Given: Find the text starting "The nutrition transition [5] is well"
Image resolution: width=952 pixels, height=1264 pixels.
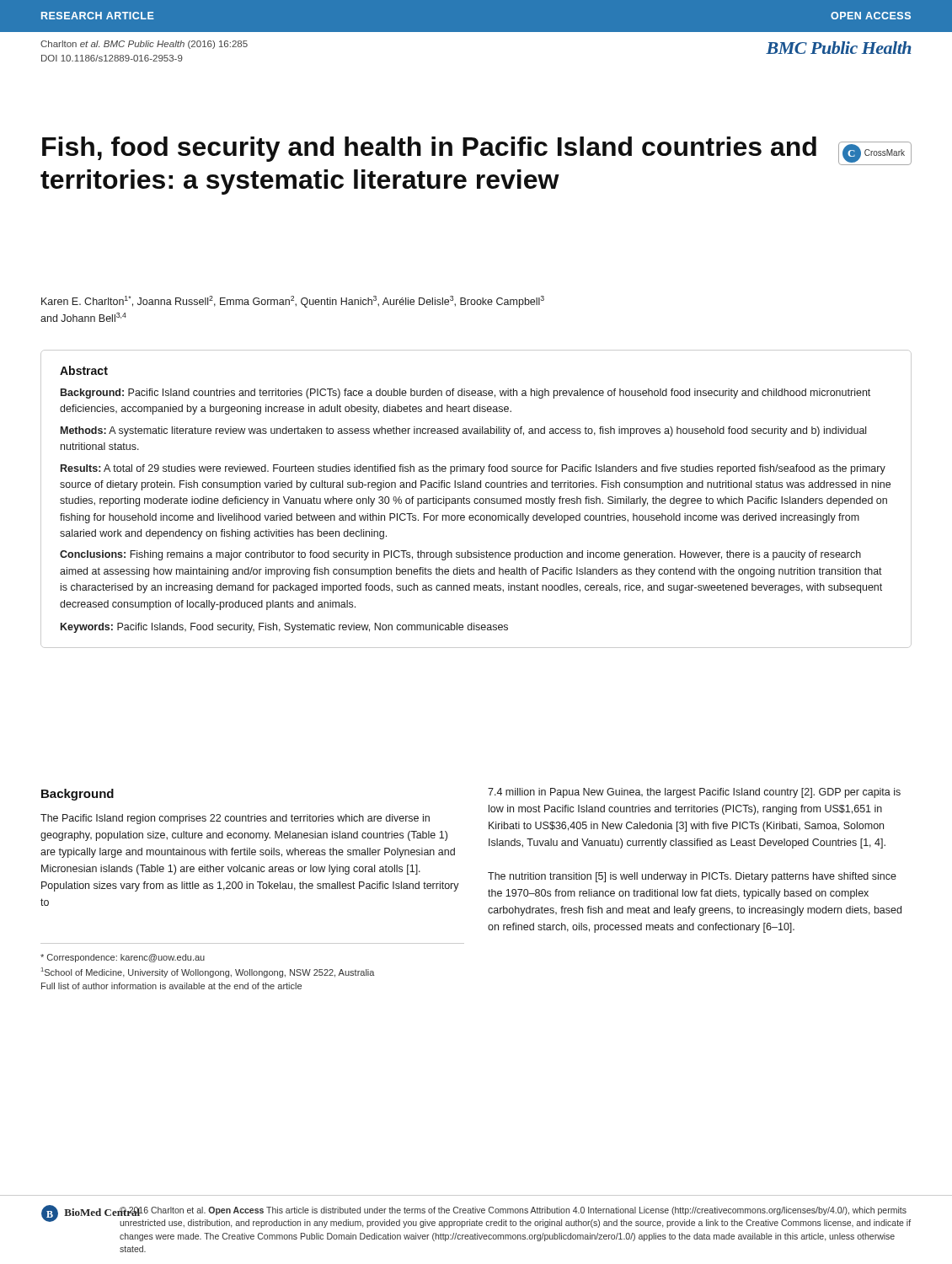Looking at the screenshot, I should [695, 902].
